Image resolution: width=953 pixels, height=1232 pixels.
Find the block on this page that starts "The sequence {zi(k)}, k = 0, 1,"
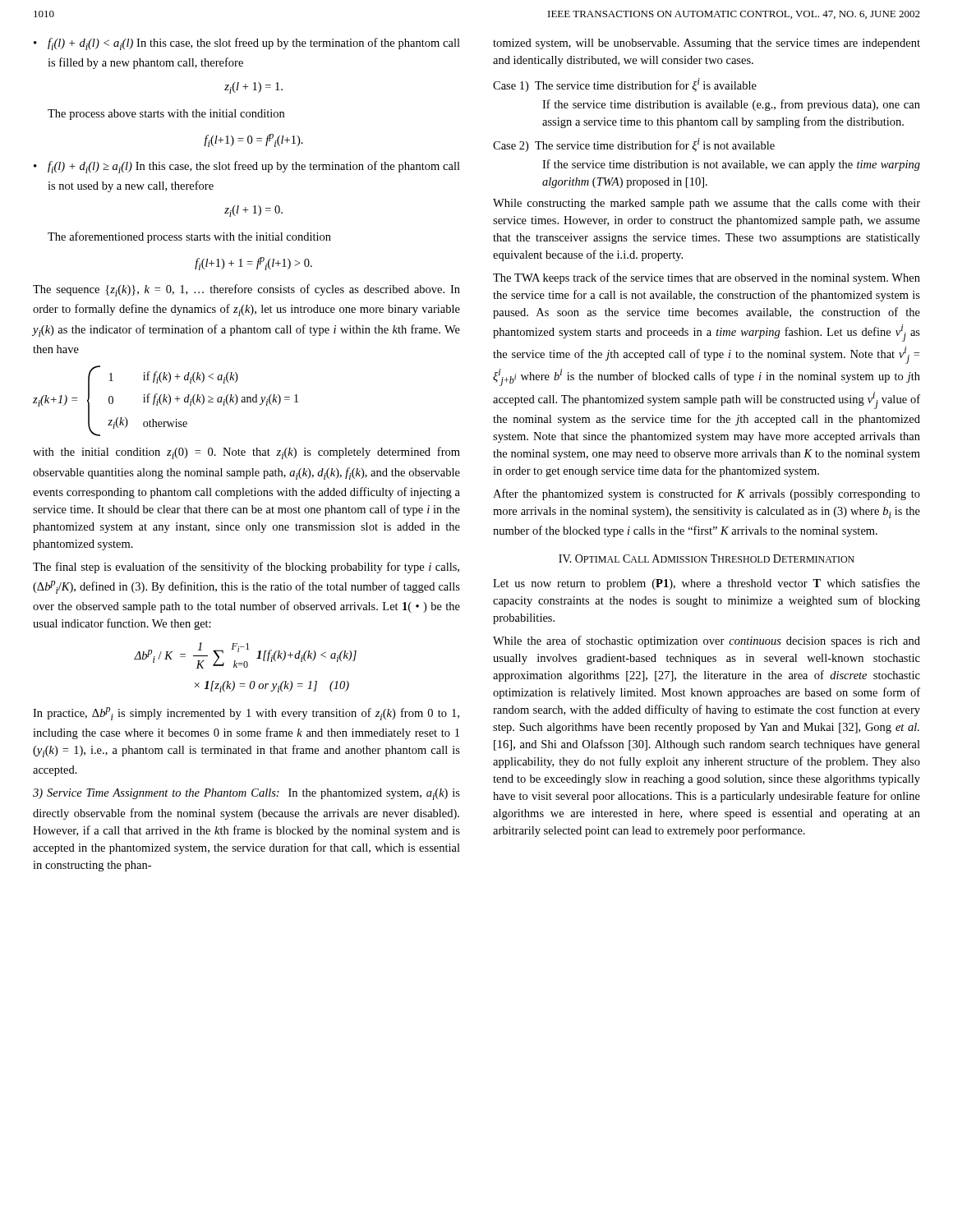[246, 320]
